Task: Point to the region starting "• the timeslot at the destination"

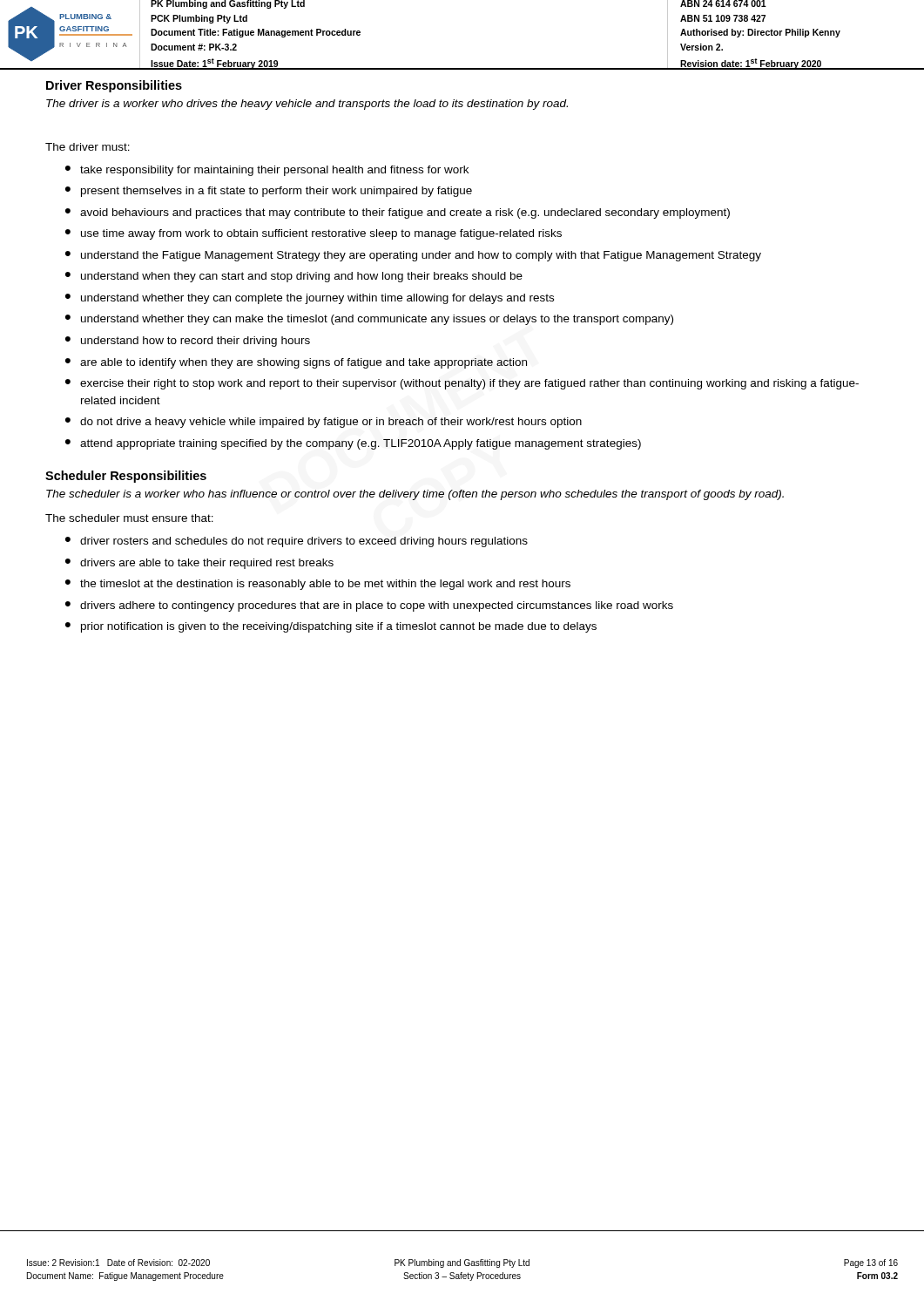Action: point(318,584)
